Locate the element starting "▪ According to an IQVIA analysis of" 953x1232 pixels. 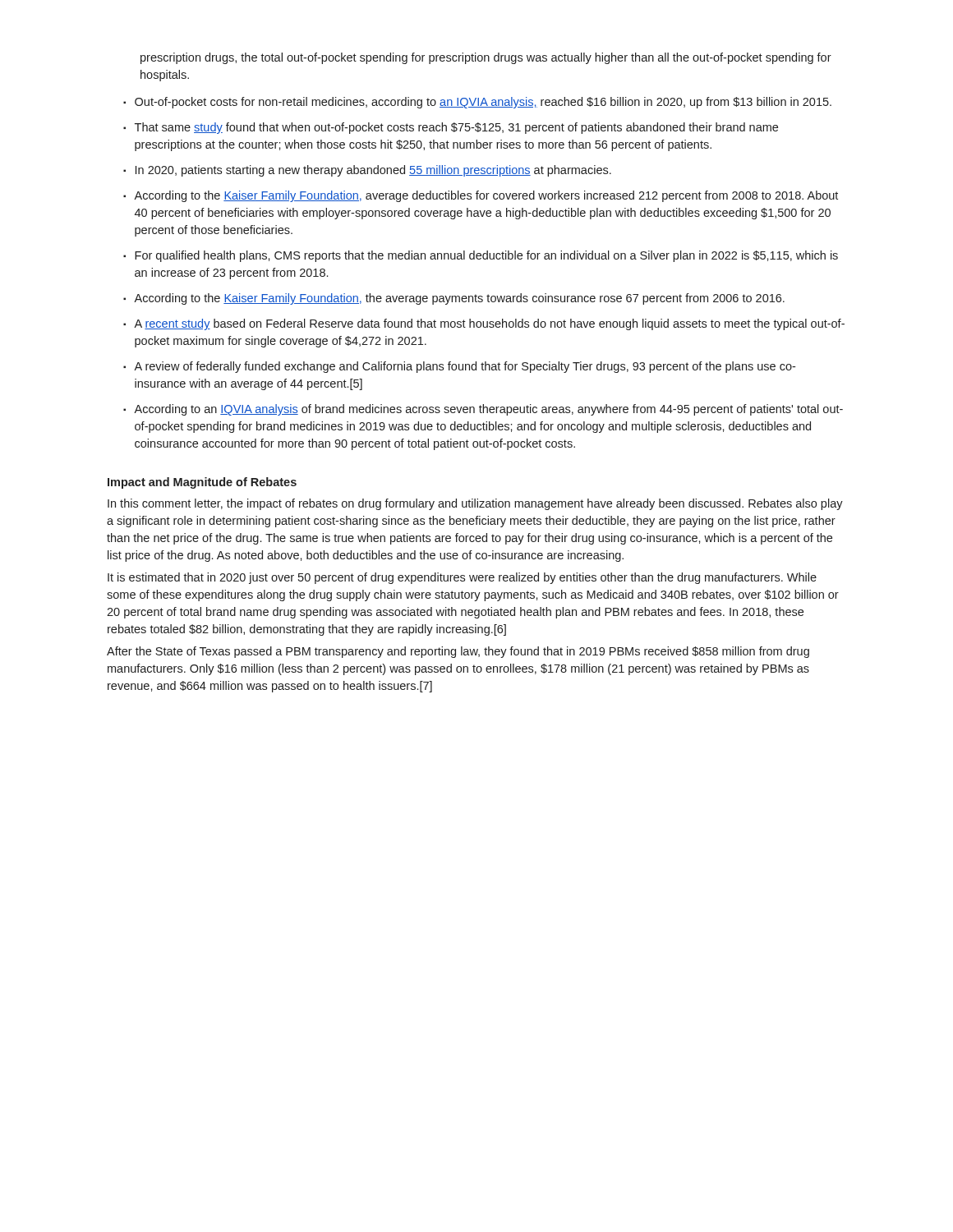485,427
